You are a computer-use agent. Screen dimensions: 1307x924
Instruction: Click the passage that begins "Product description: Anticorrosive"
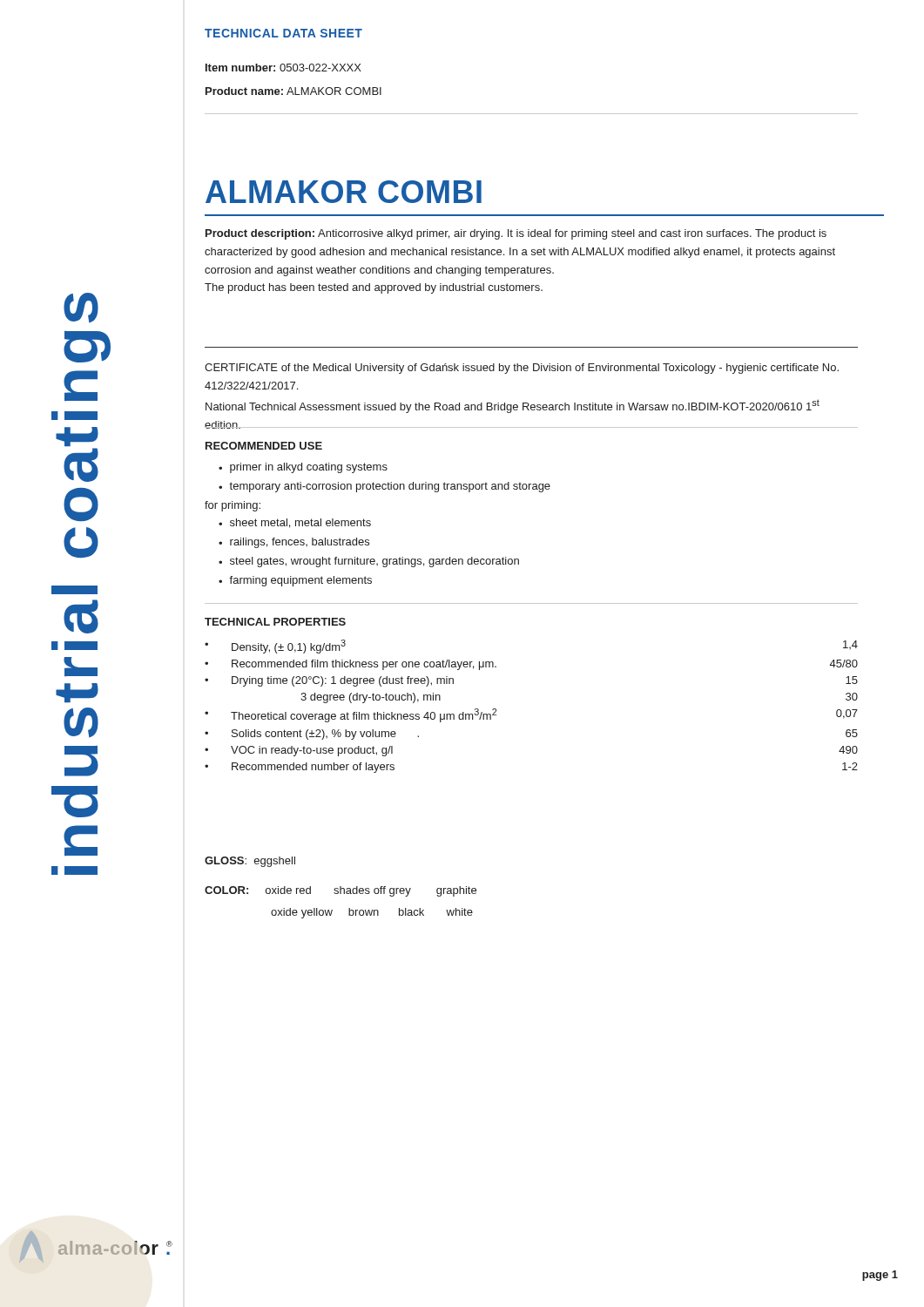pos(520,260)
